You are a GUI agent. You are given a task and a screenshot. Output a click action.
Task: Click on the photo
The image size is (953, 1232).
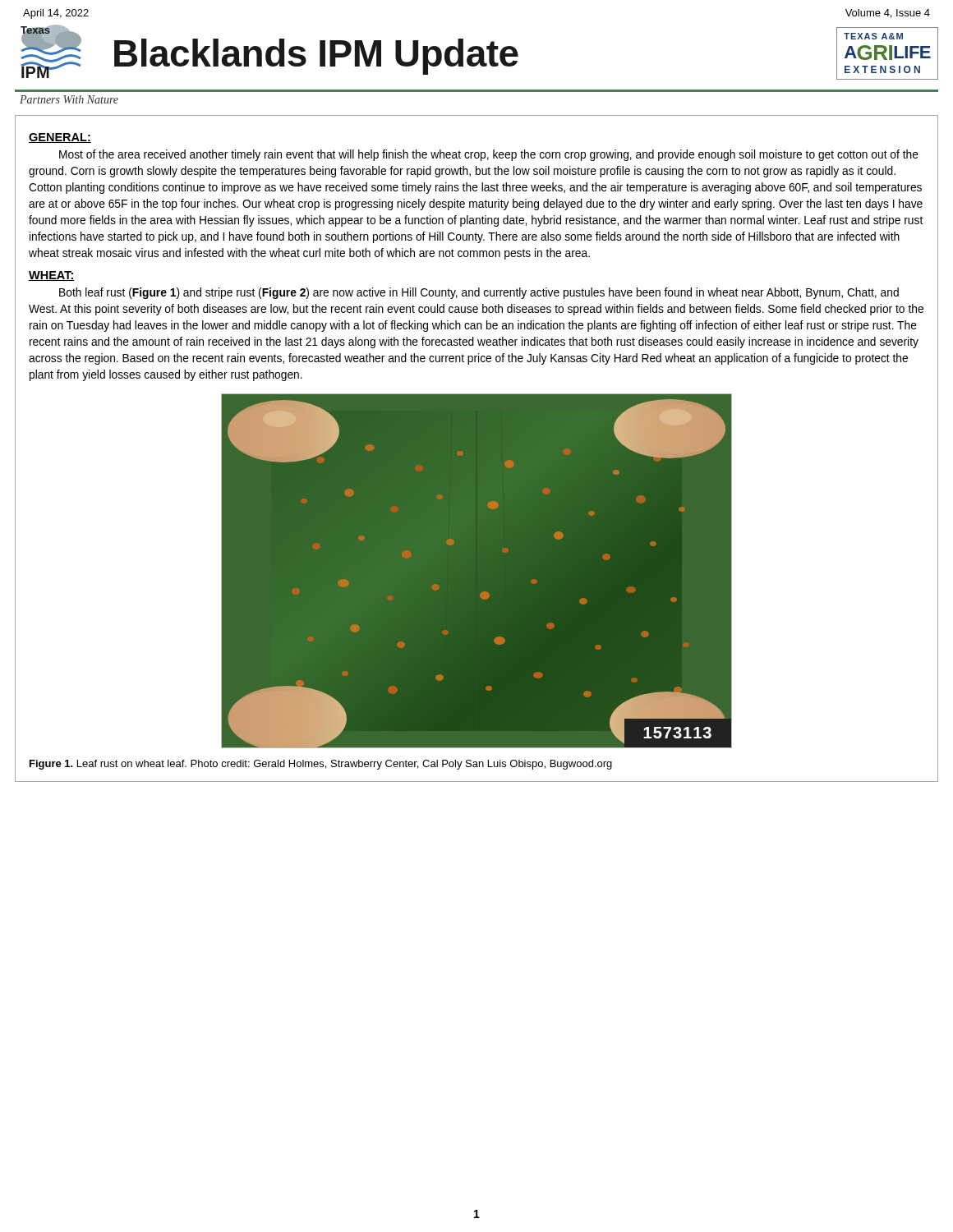tap(476, 572)
